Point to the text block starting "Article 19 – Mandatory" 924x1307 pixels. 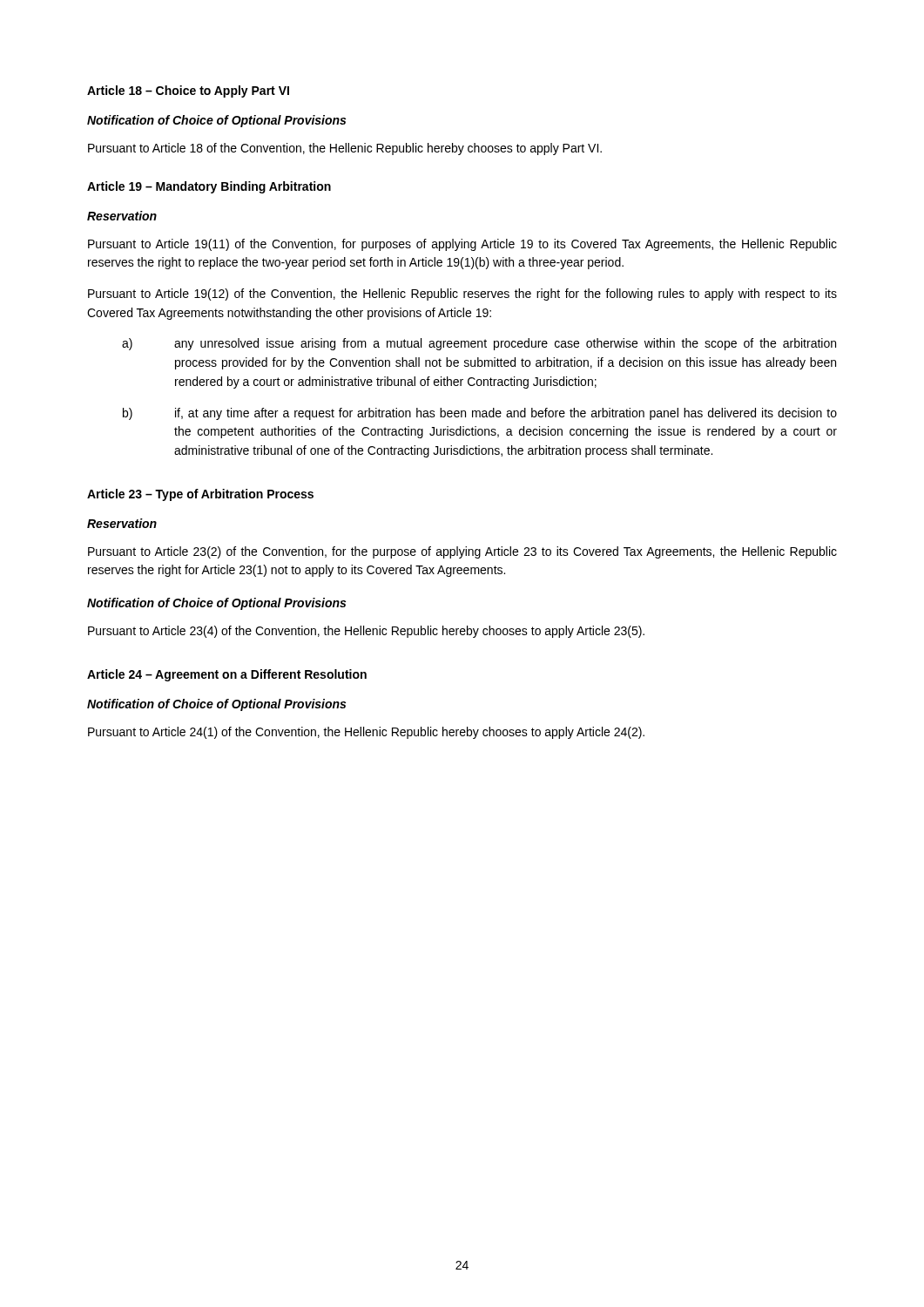tap(209, 186)
